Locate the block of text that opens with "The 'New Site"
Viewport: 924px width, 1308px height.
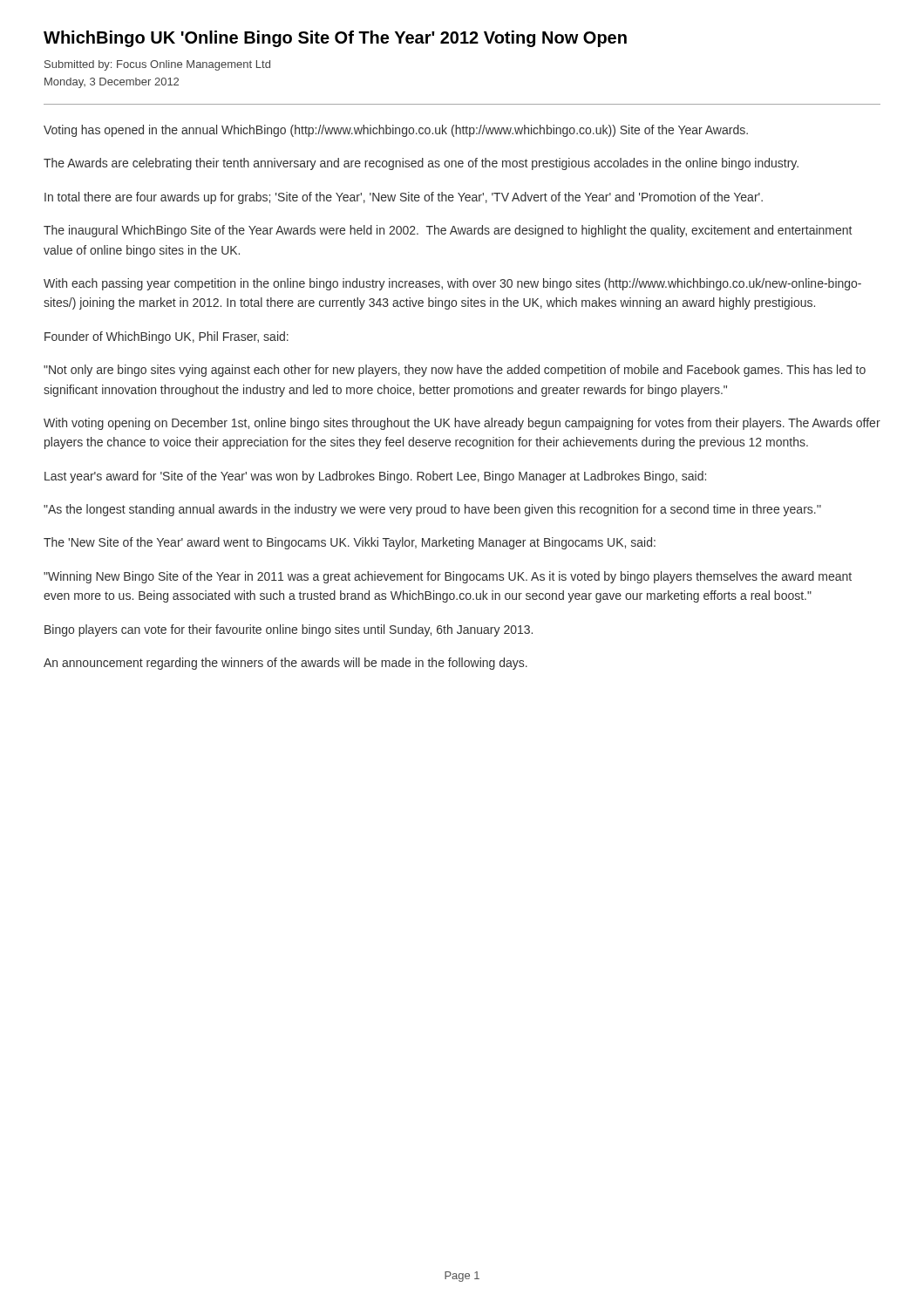350,543
